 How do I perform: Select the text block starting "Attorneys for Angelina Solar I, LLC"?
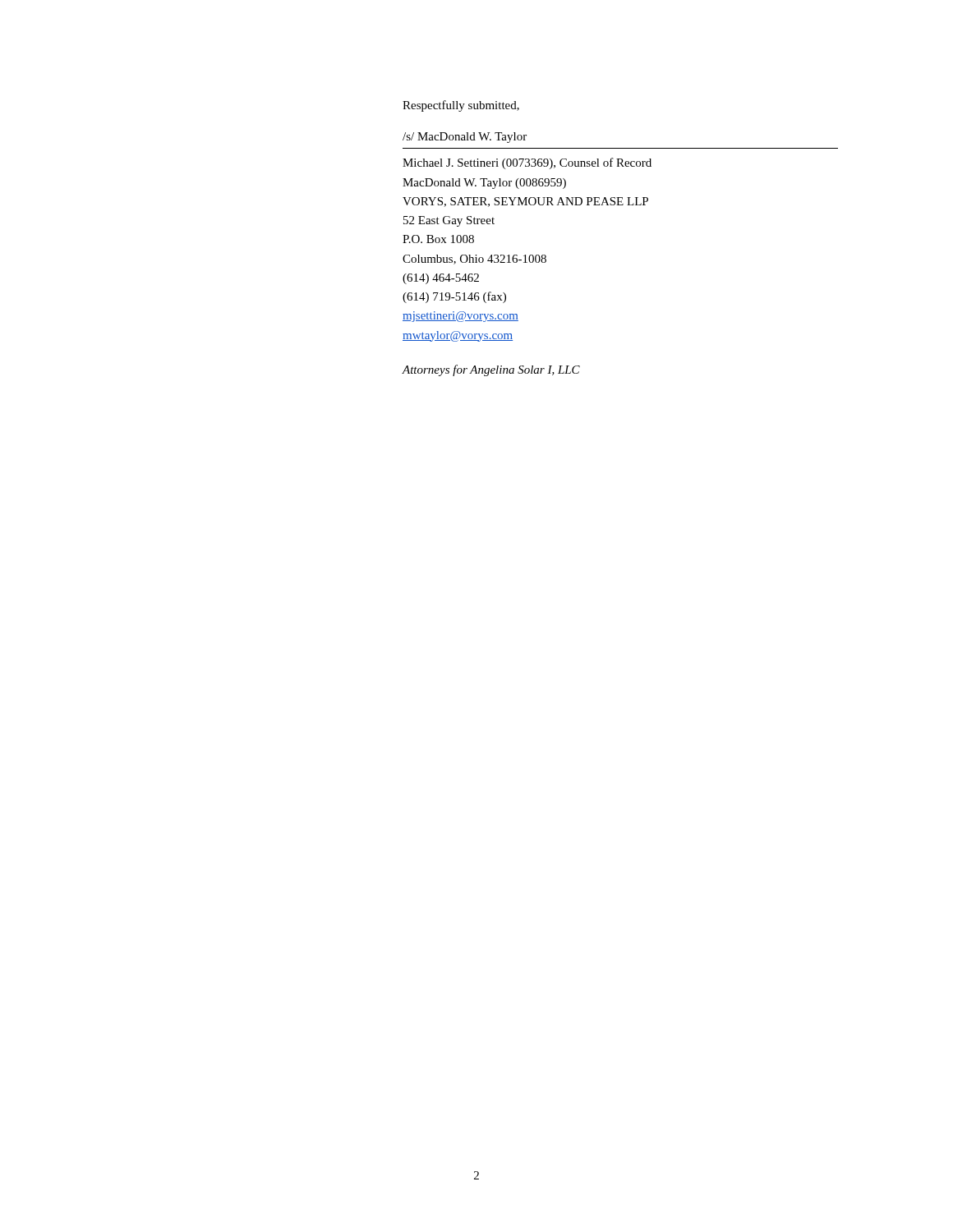click(x=491, y=369)
